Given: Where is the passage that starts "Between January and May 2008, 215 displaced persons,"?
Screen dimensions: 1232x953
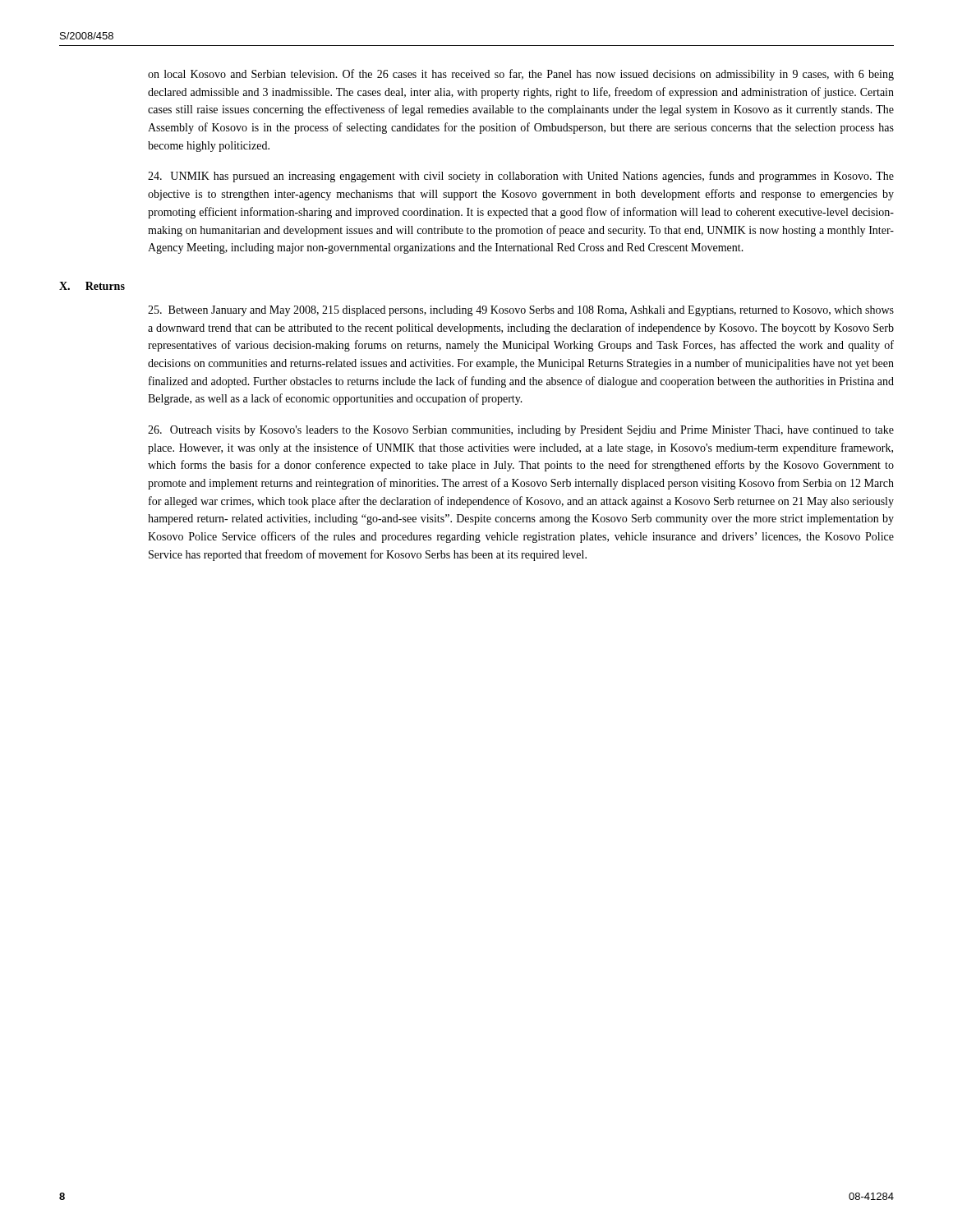Looking at the screenshot, I should point(521,355).
